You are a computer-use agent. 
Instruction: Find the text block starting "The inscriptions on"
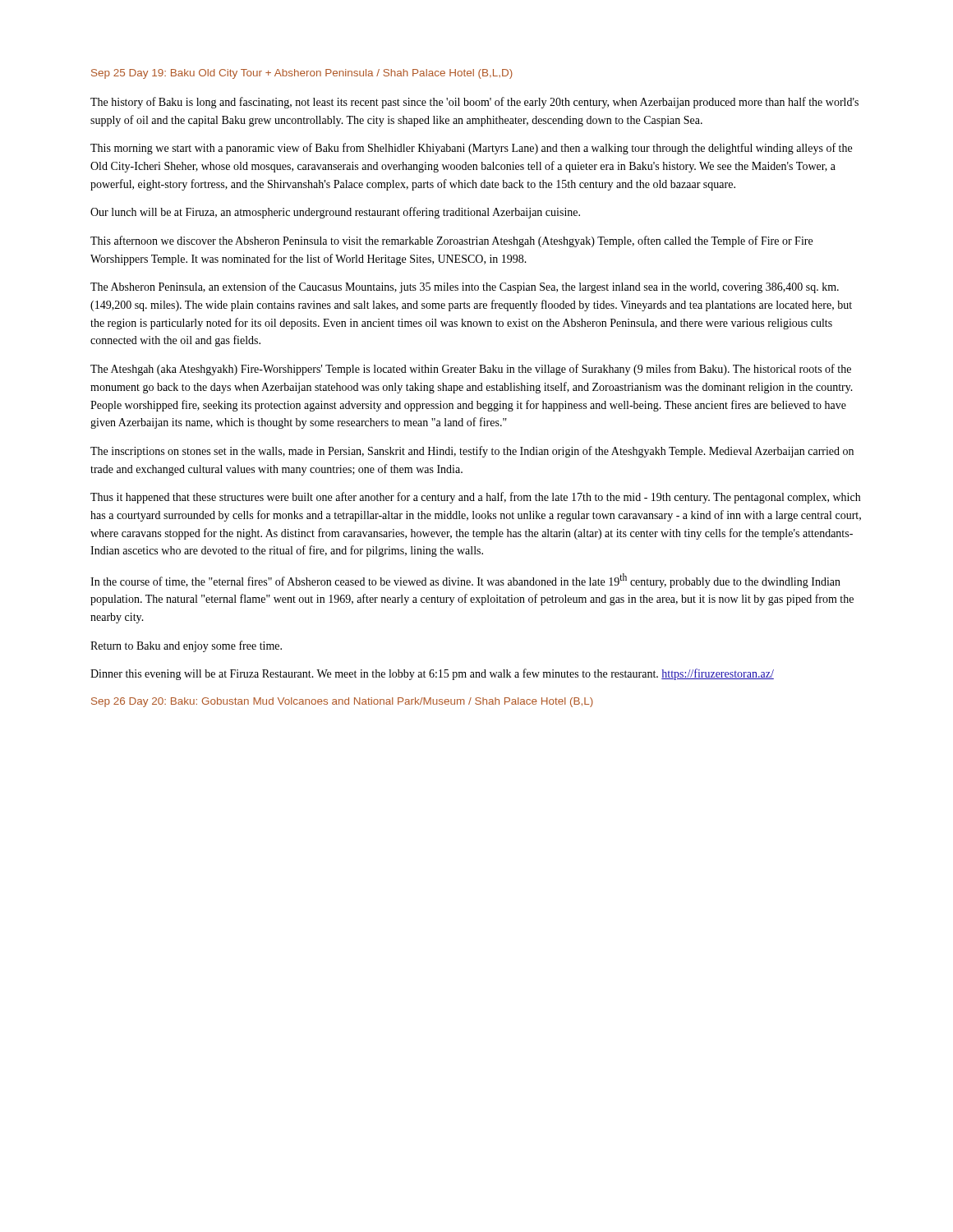pyautogui.click(x=472, y=460)
